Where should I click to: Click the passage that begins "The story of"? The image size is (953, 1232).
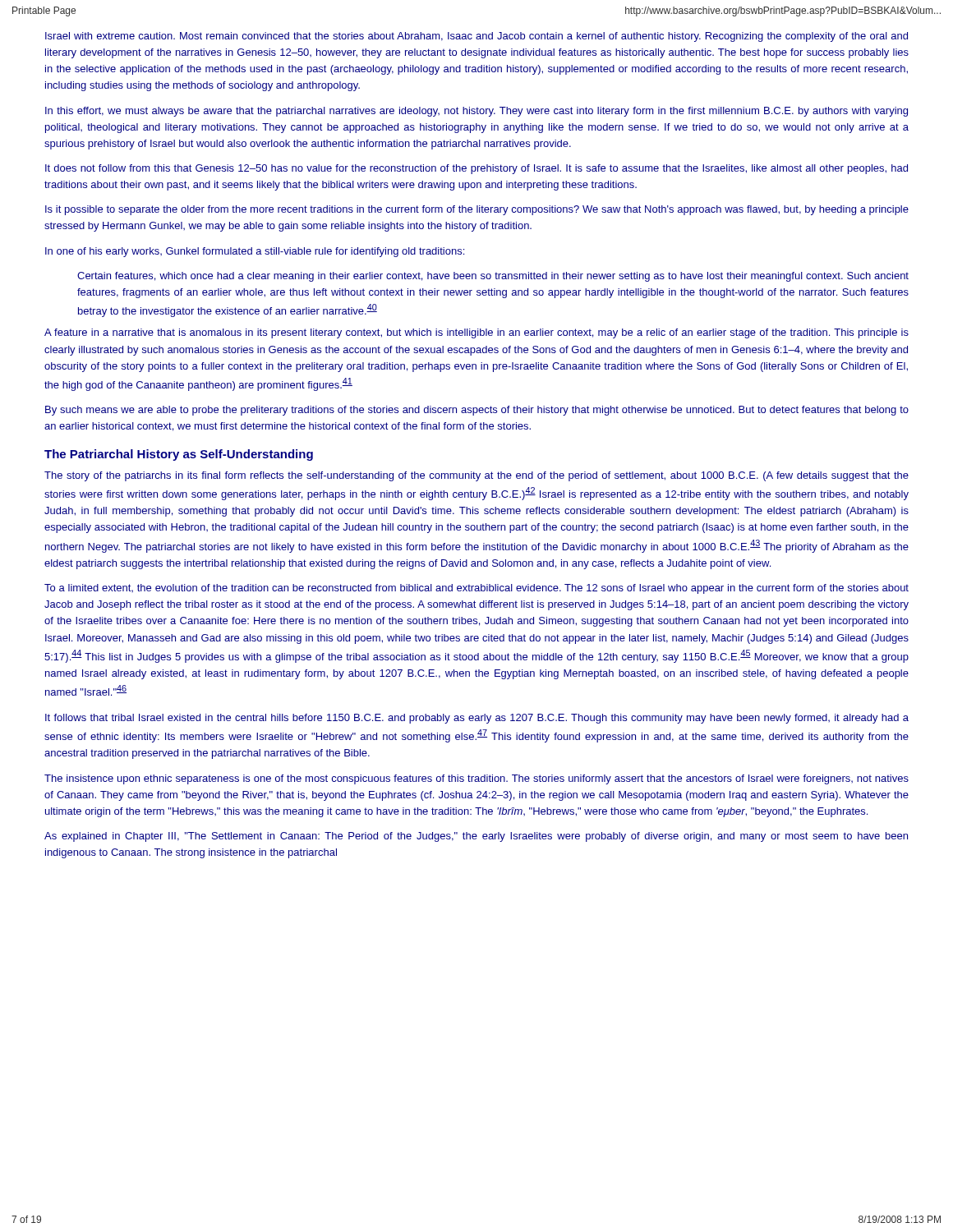pos(476,519)
